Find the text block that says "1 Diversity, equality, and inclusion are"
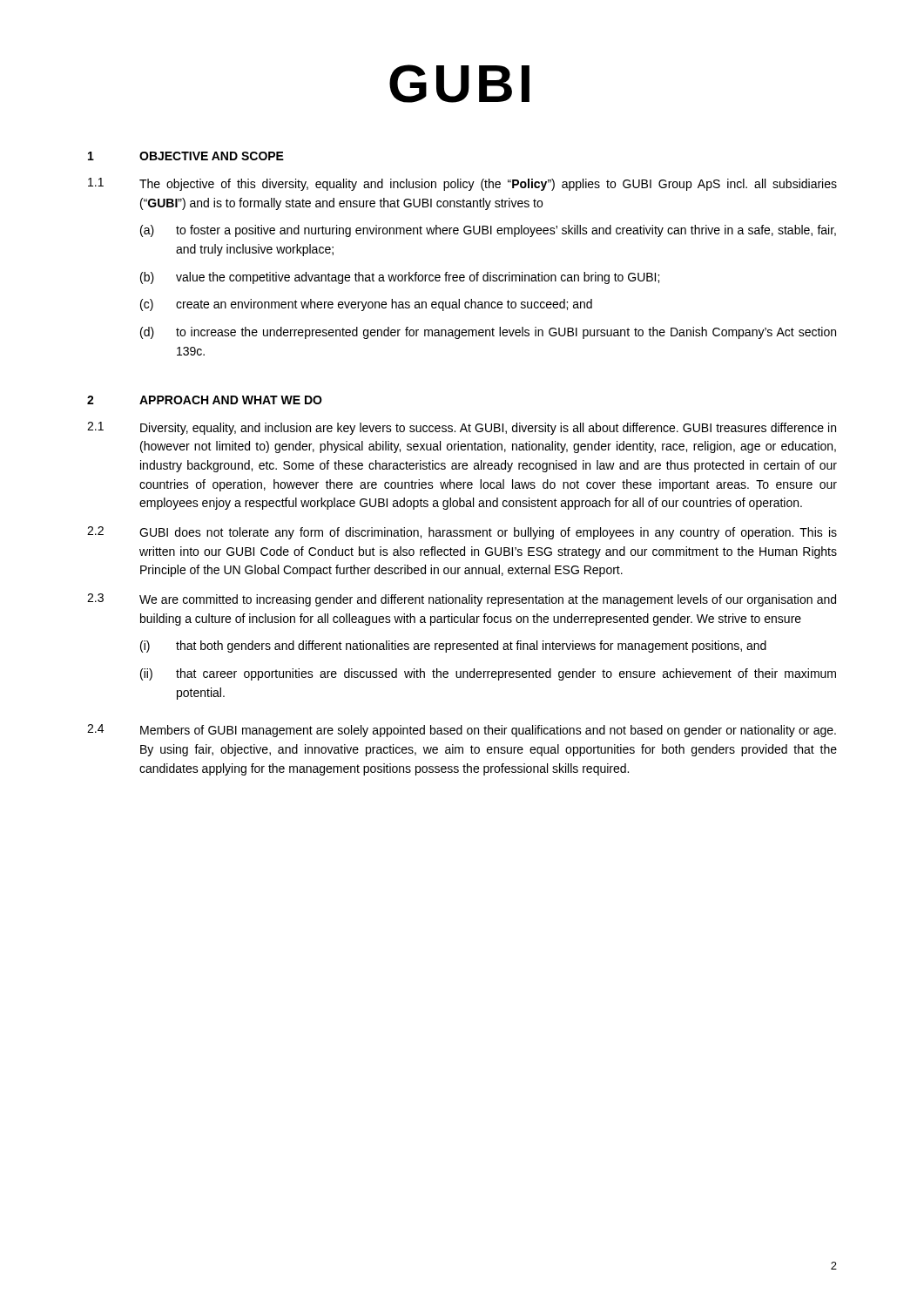Image resolution: width=924 pixels, height=1307 pixels. (462, 466)
